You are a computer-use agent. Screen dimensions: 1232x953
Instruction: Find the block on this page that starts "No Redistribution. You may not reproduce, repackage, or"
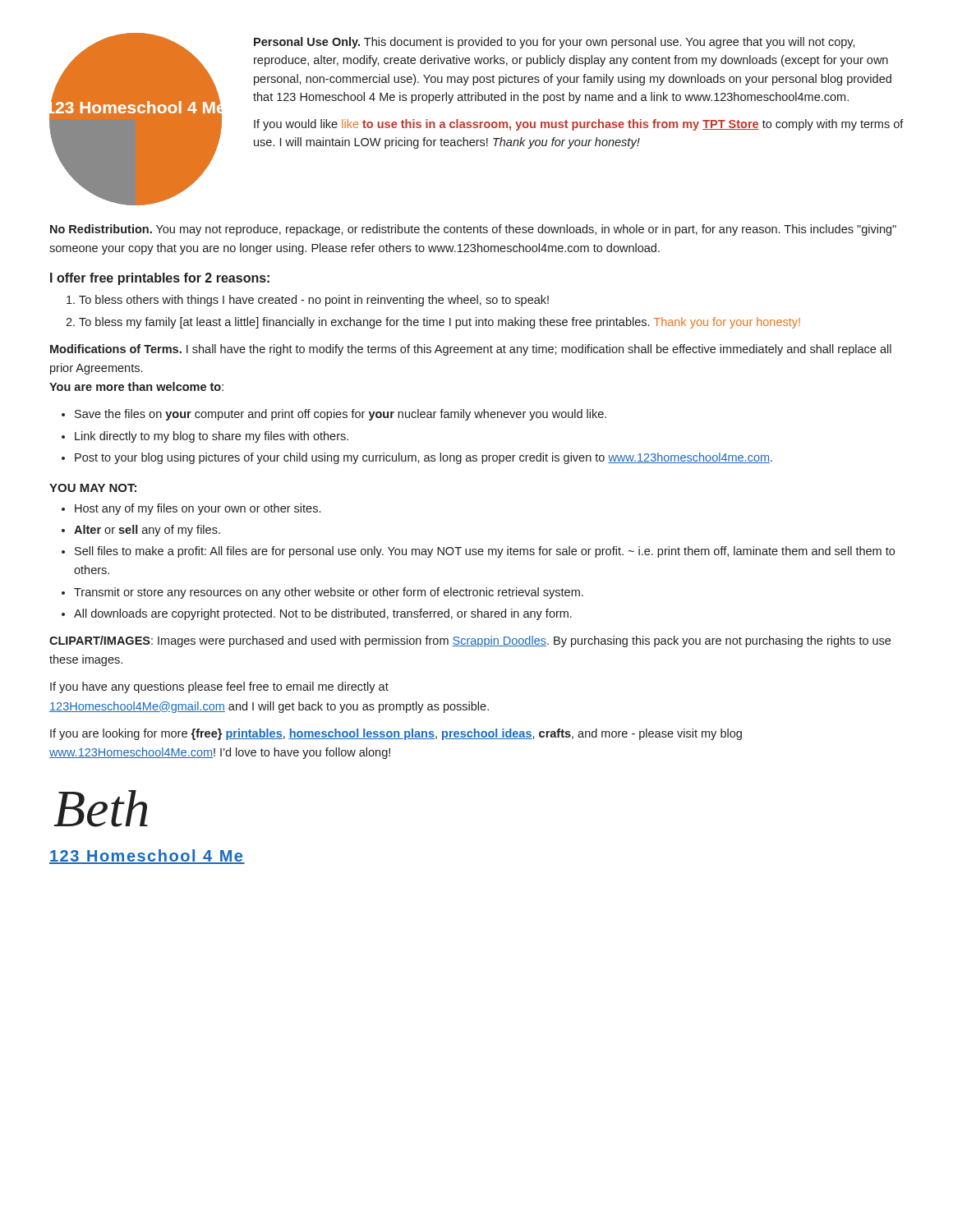[473, 239]
